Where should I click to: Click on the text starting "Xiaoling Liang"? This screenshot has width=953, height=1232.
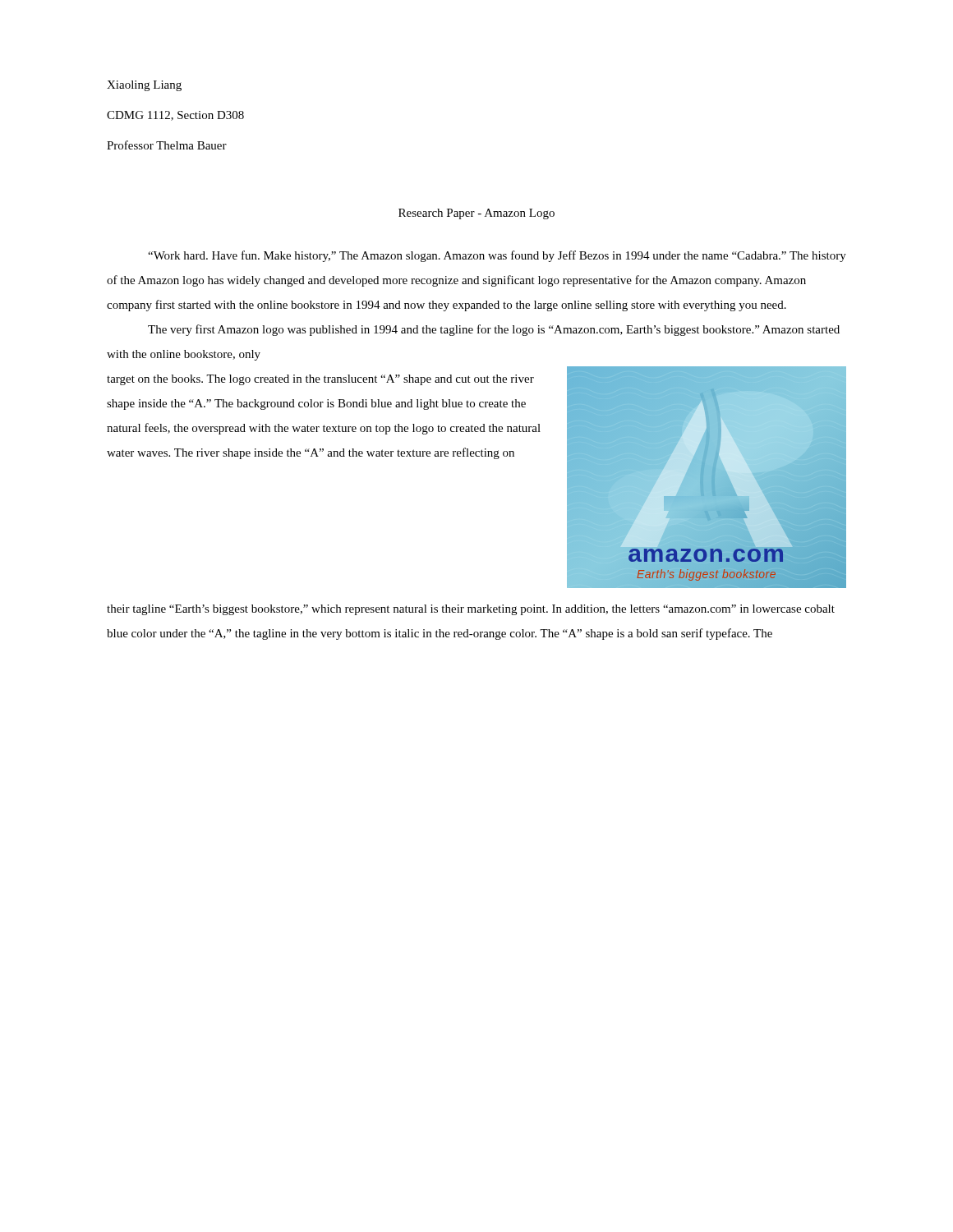click(144, 85)
